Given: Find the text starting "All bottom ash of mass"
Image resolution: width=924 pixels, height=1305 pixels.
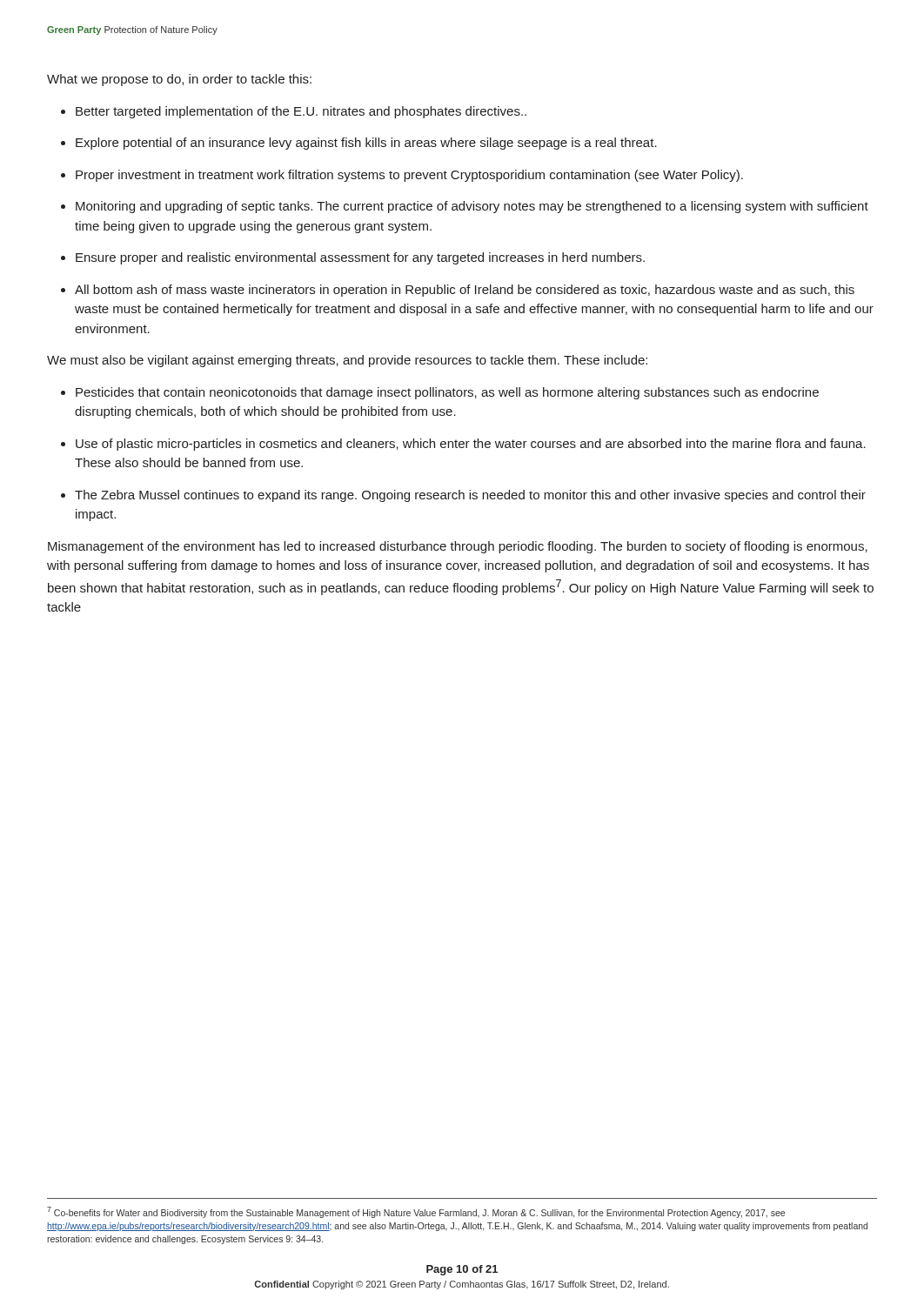Looking at the screenshot, I should pos(474,308).
